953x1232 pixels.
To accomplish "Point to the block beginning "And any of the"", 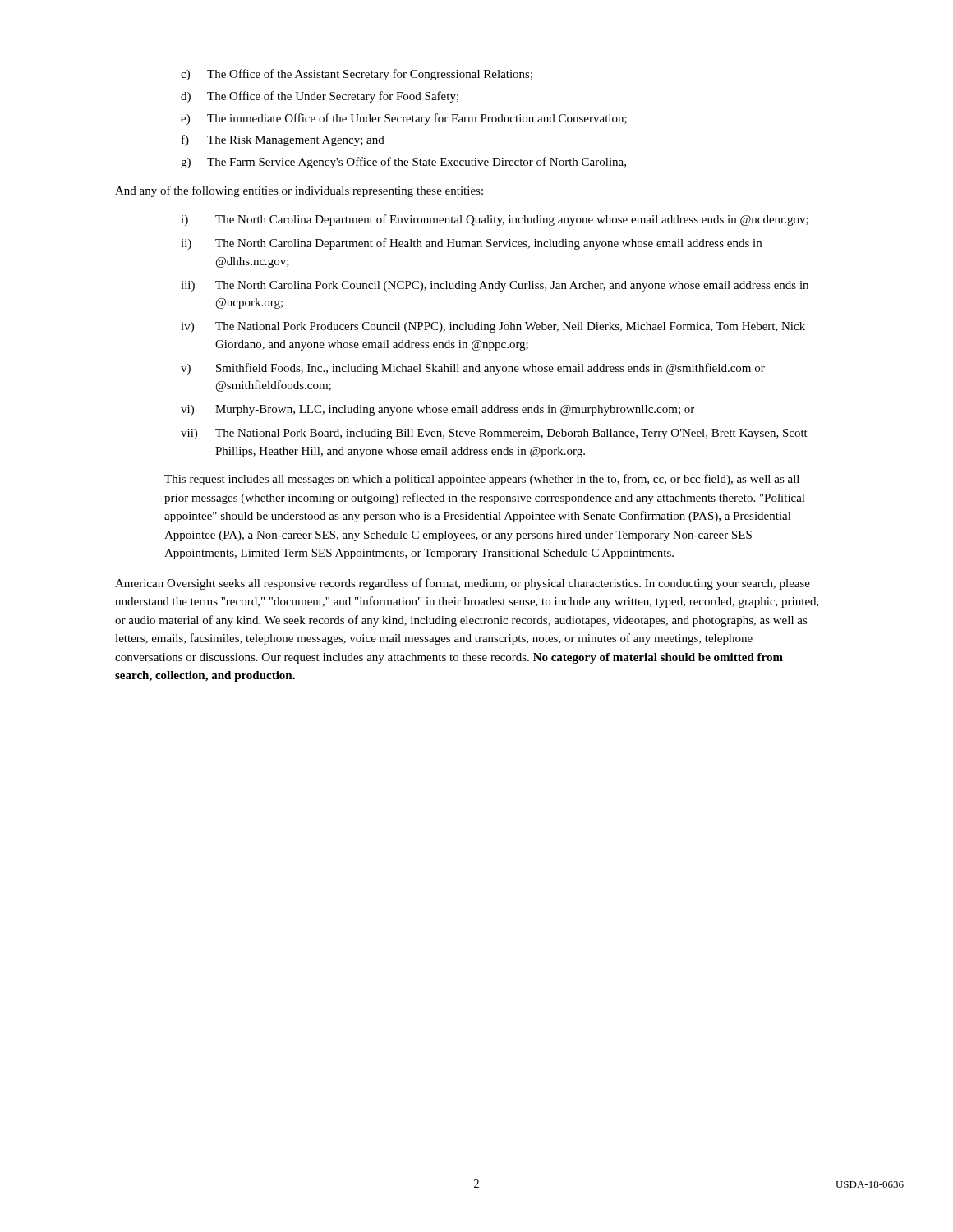I will tap(299, 190).
